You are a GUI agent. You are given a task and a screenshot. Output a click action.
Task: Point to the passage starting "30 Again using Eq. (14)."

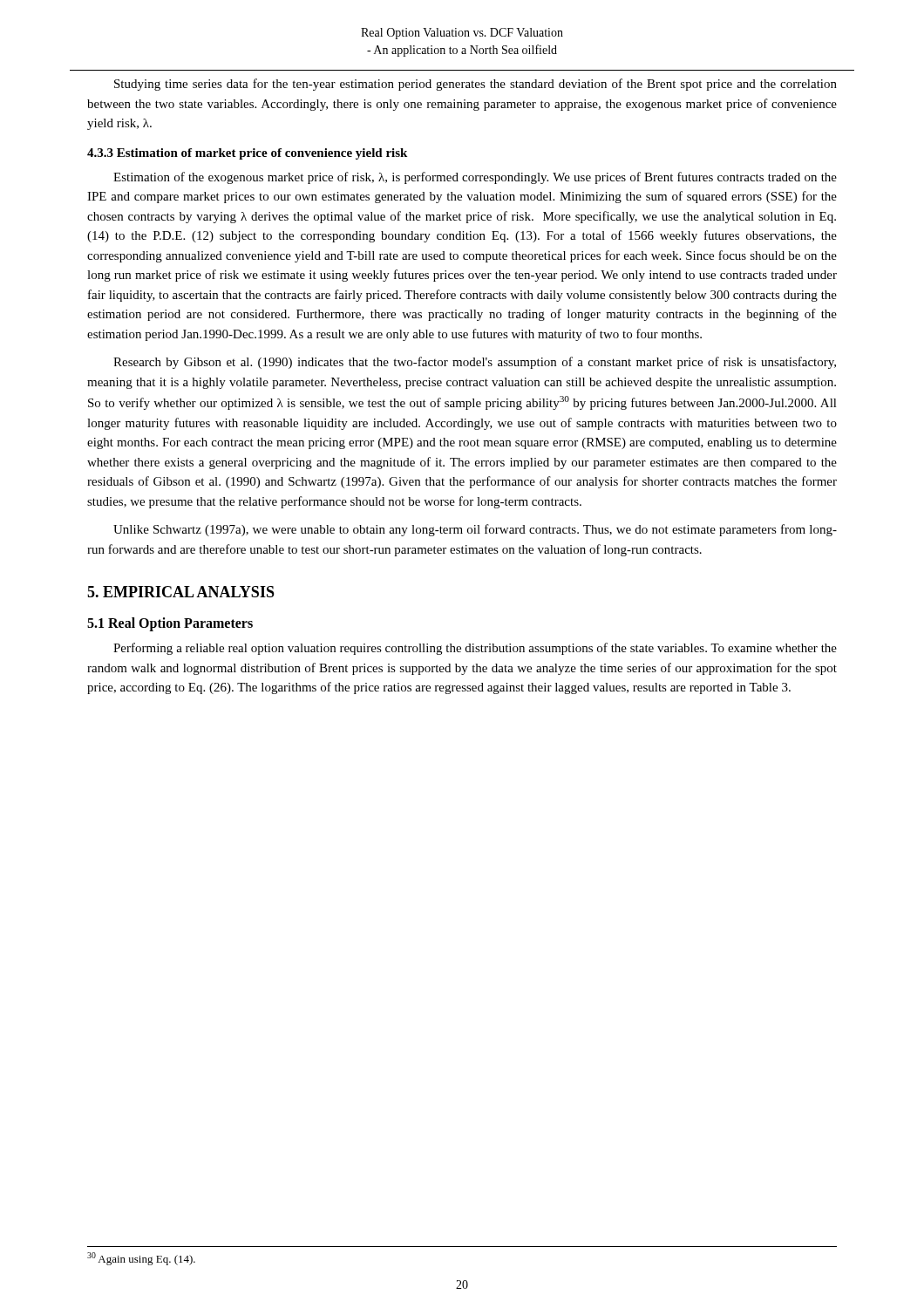pyautogui.click(x=141, y=1258)
